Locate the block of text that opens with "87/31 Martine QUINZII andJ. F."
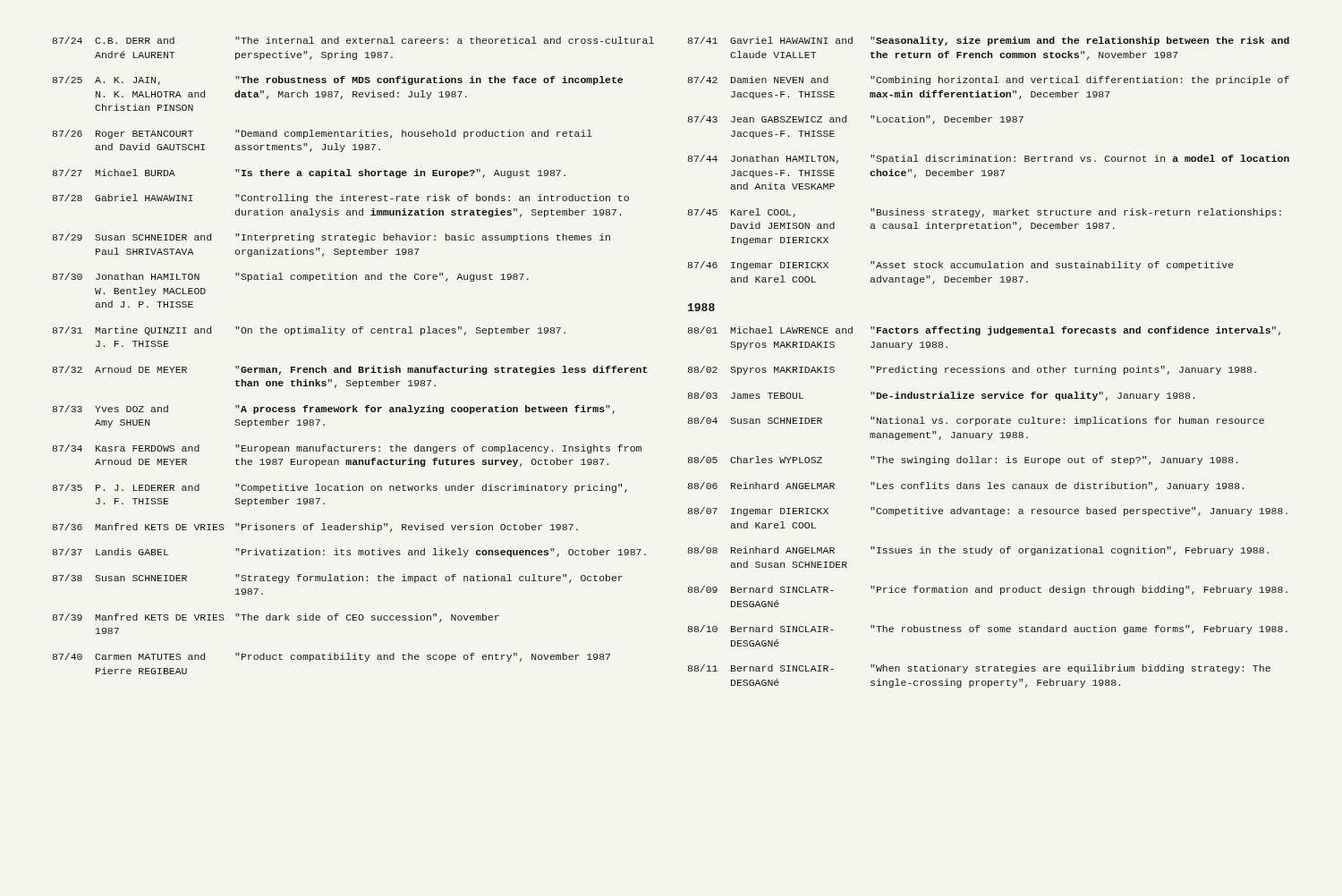 point(353,337)
